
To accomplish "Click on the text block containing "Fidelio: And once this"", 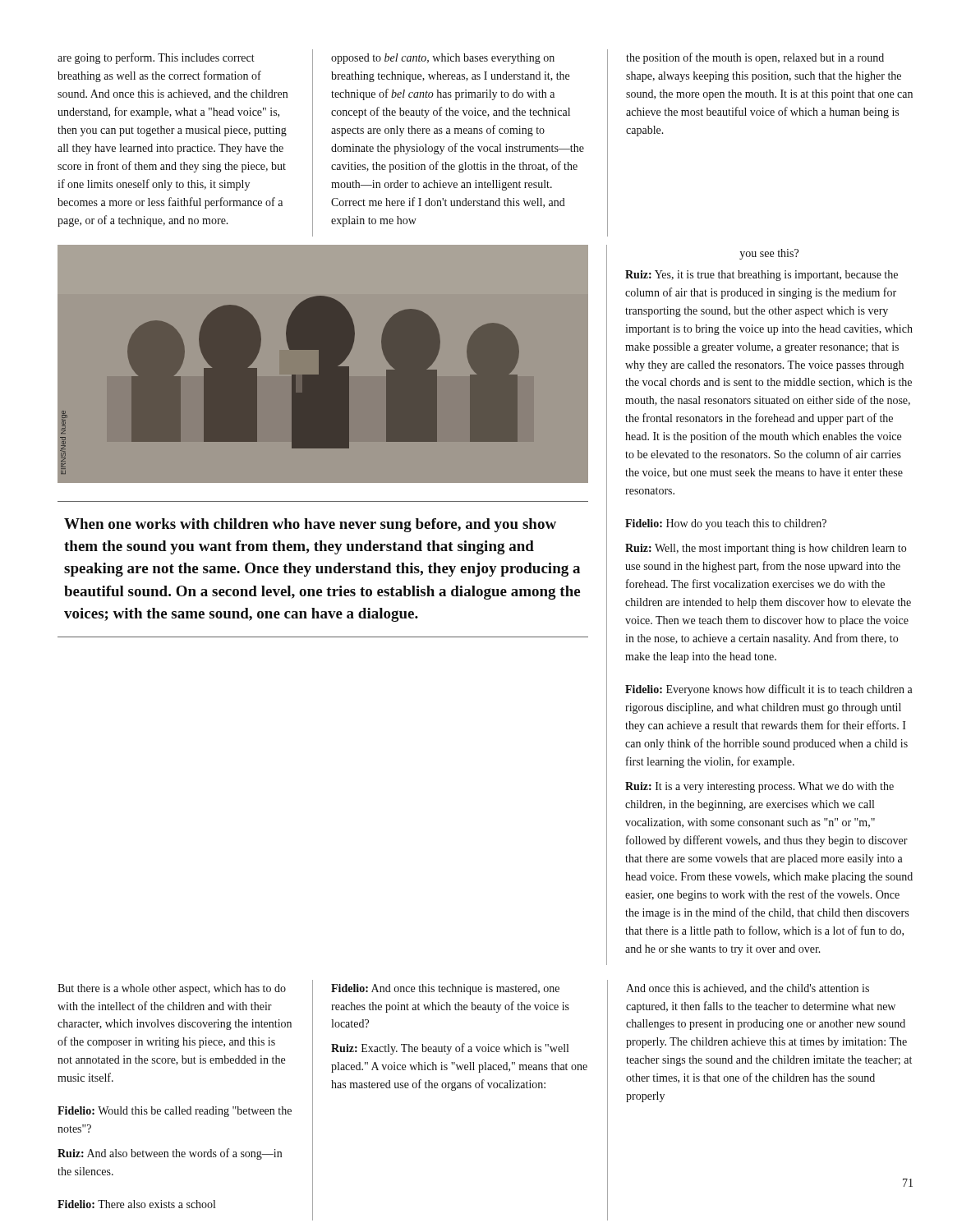I will (460, 1037).
